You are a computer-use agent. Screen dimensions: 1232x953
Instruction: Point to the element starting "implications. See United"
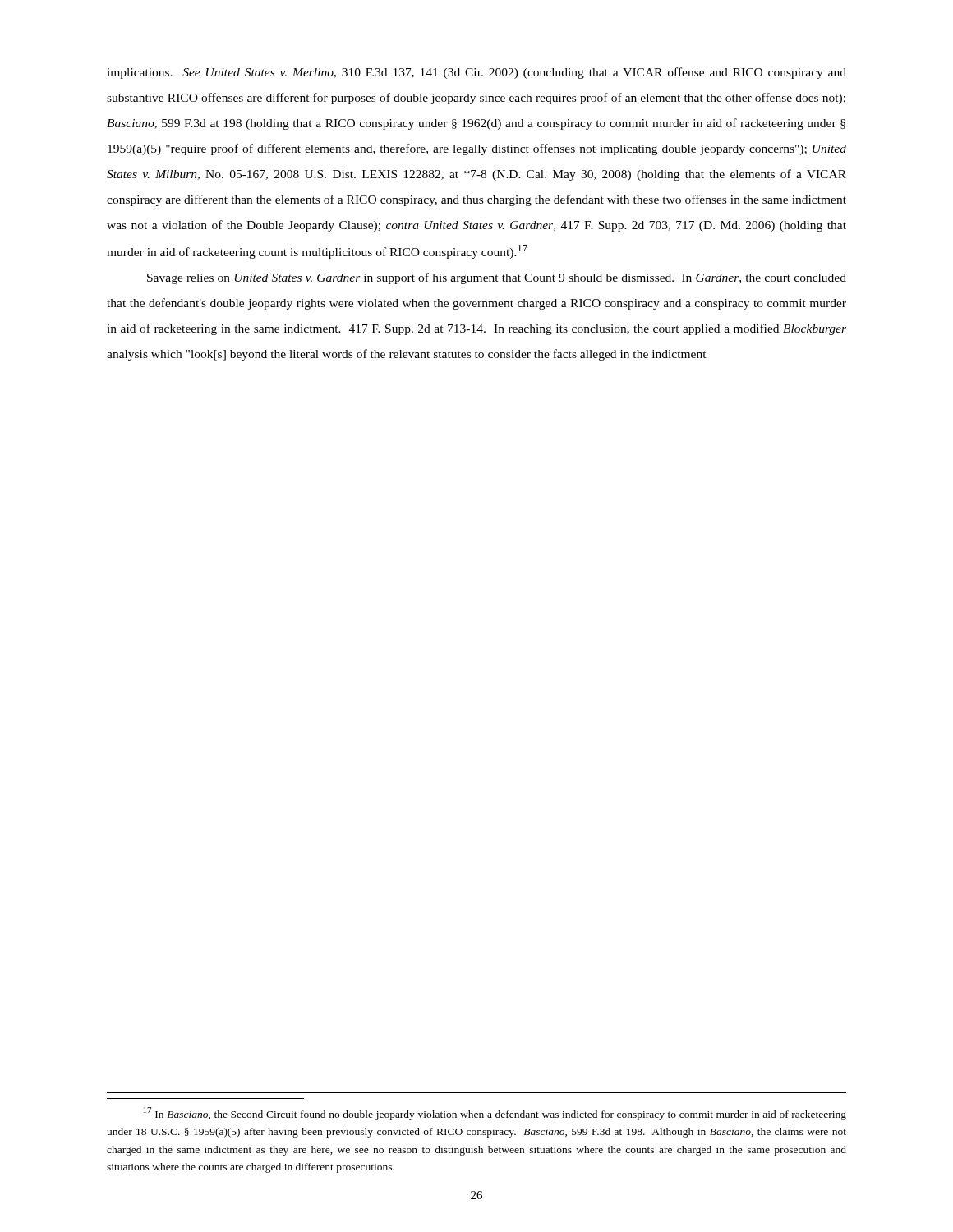[x=476, y=162]
